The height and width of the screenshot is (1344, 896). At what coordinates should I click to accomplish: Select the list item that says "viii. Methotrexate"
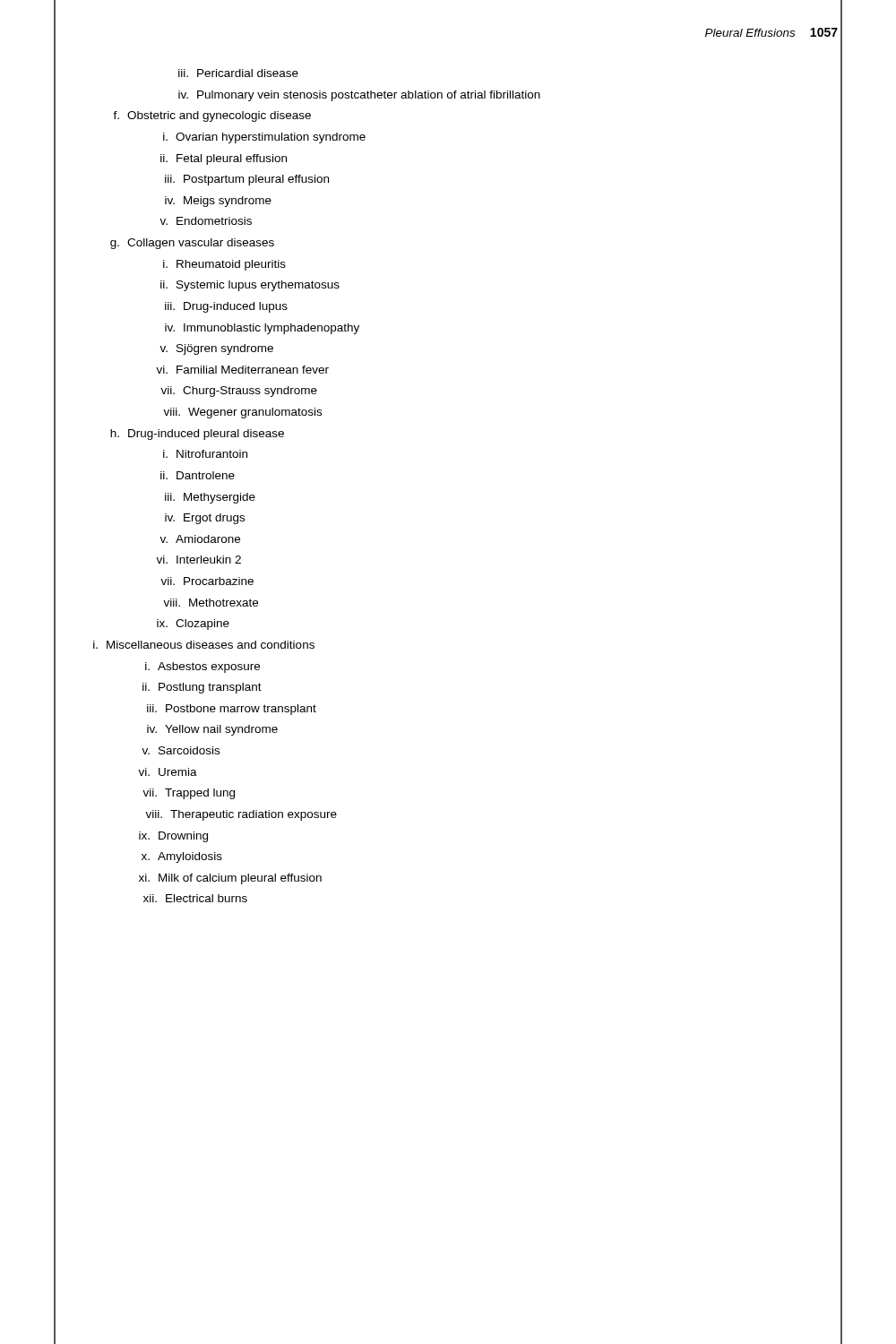click(x=201, y=603)
